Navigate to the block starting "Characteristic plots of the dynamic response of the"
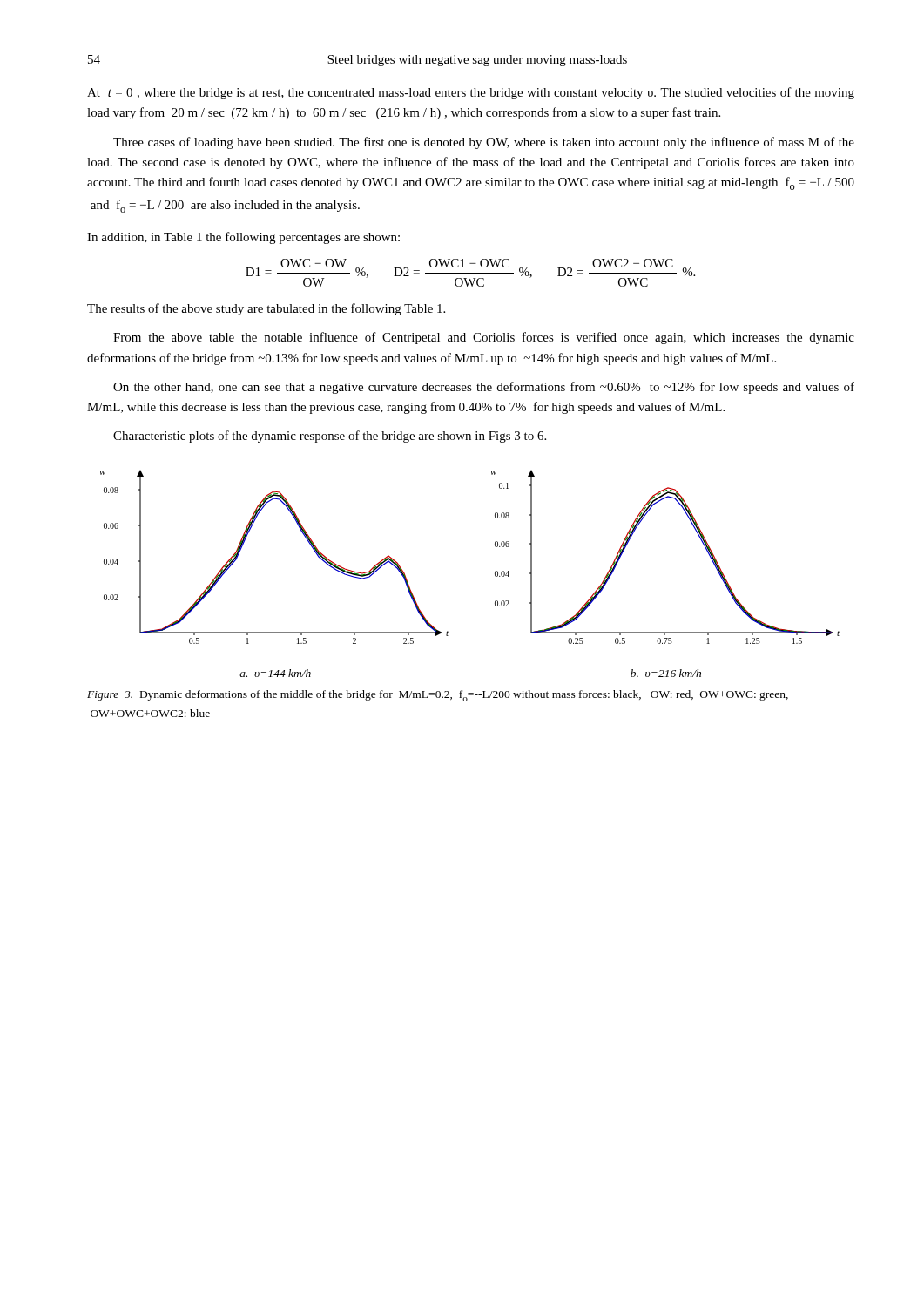Screen dimensions: 1307x924 click(471, 436)
